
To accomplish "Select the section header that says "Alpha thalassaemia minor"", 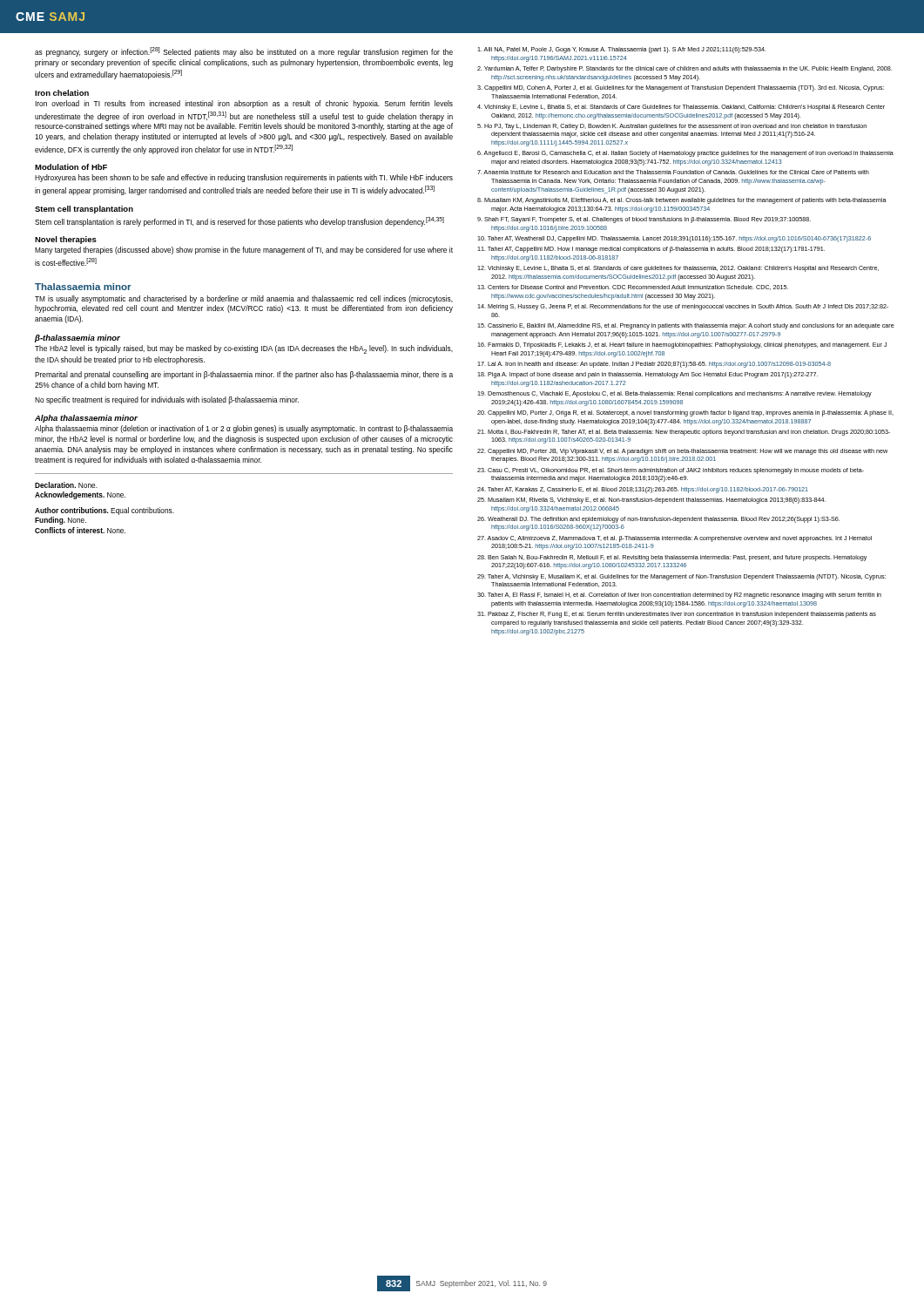I will pos(86,418).
